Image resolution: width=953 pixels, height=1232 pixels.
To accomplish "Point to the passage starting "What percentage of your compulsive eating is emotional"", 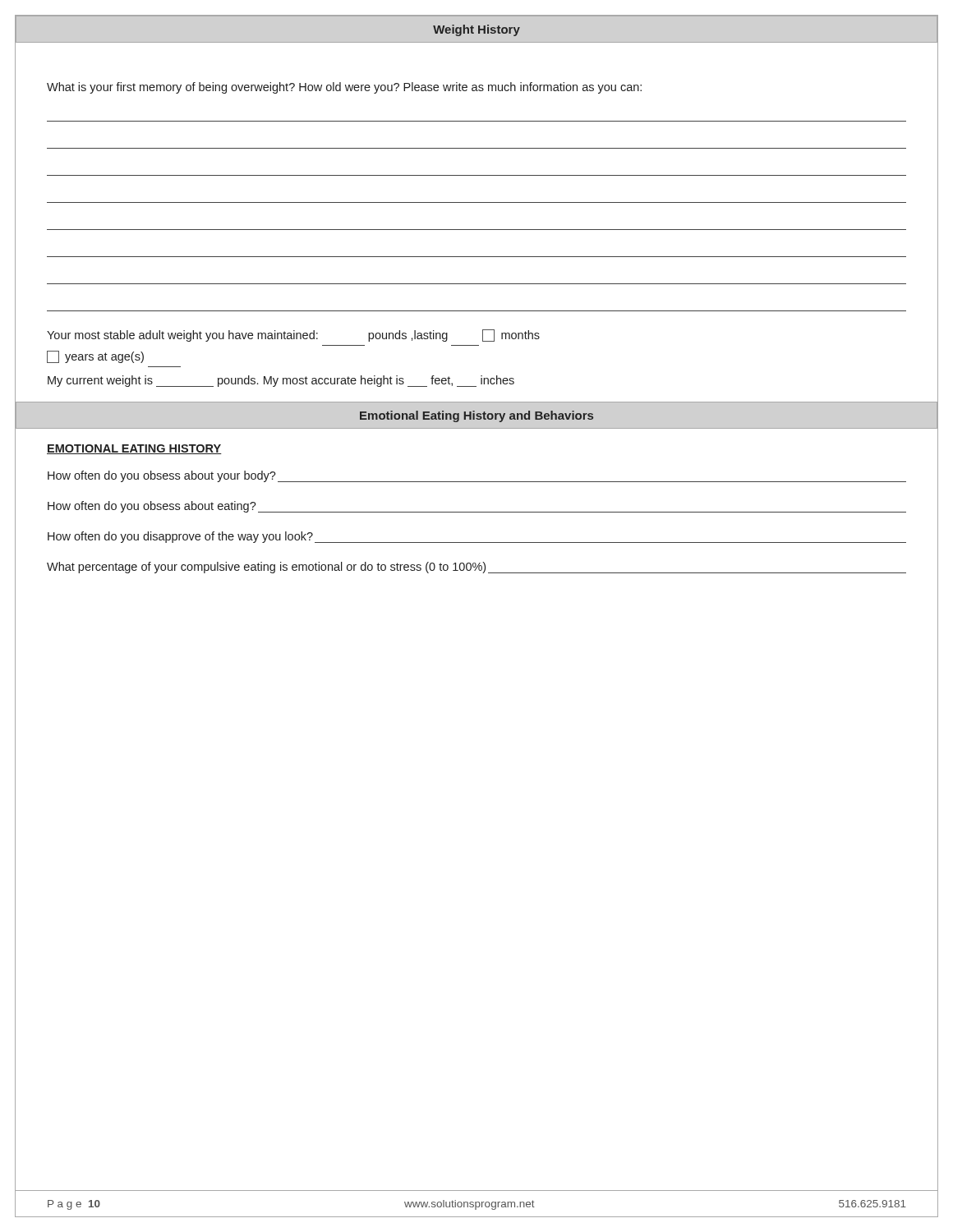I will (x=476, y=566).
